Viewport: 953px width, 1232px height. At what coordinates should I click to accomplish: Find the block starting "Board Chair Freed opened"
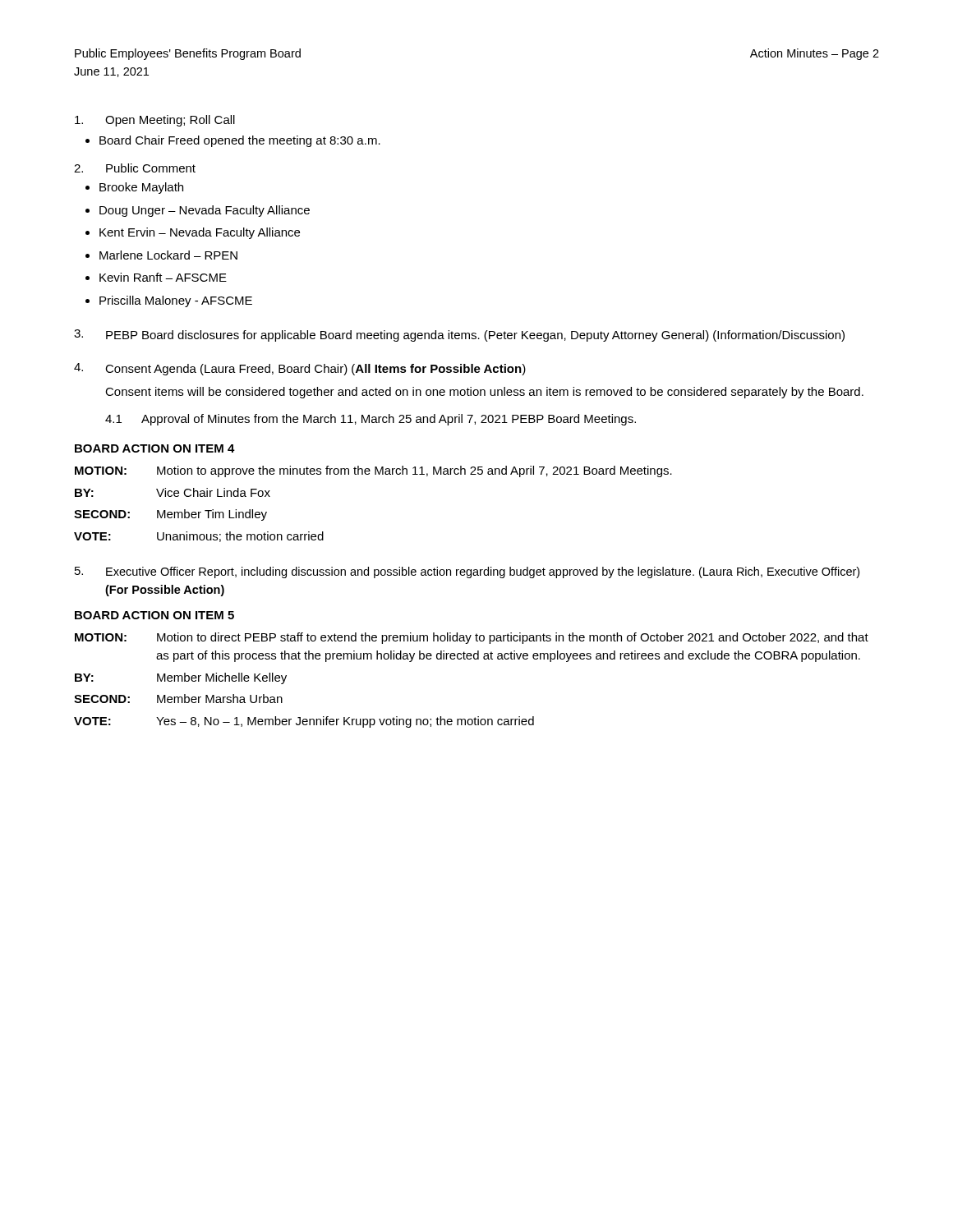pyautogui.click(x=240, y=140)
